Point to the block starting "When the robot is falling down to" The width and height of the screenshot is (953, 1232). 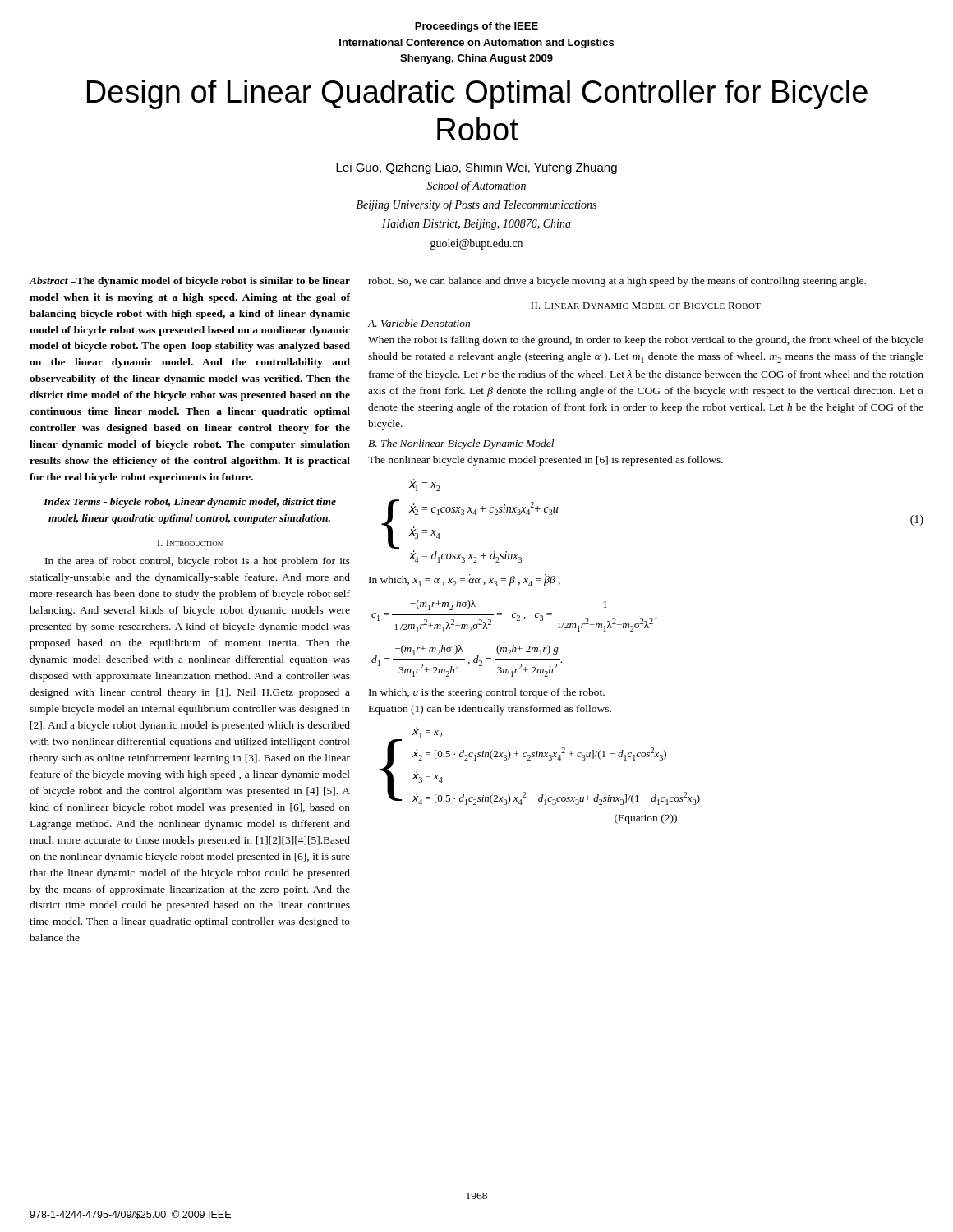click(x=646, y=382)
